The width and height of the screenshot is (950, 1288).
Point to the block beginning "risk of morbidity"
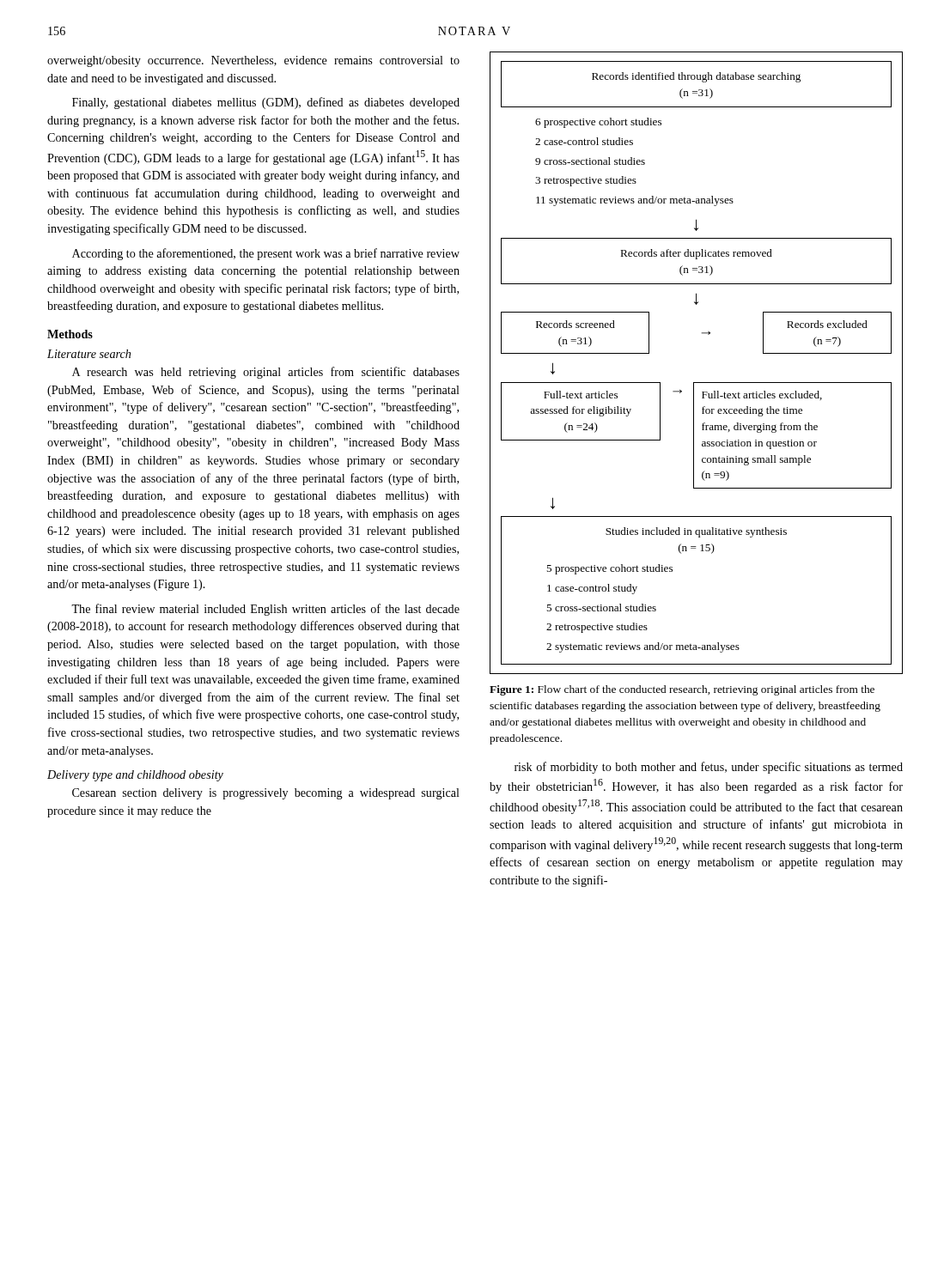pos(696,823)
